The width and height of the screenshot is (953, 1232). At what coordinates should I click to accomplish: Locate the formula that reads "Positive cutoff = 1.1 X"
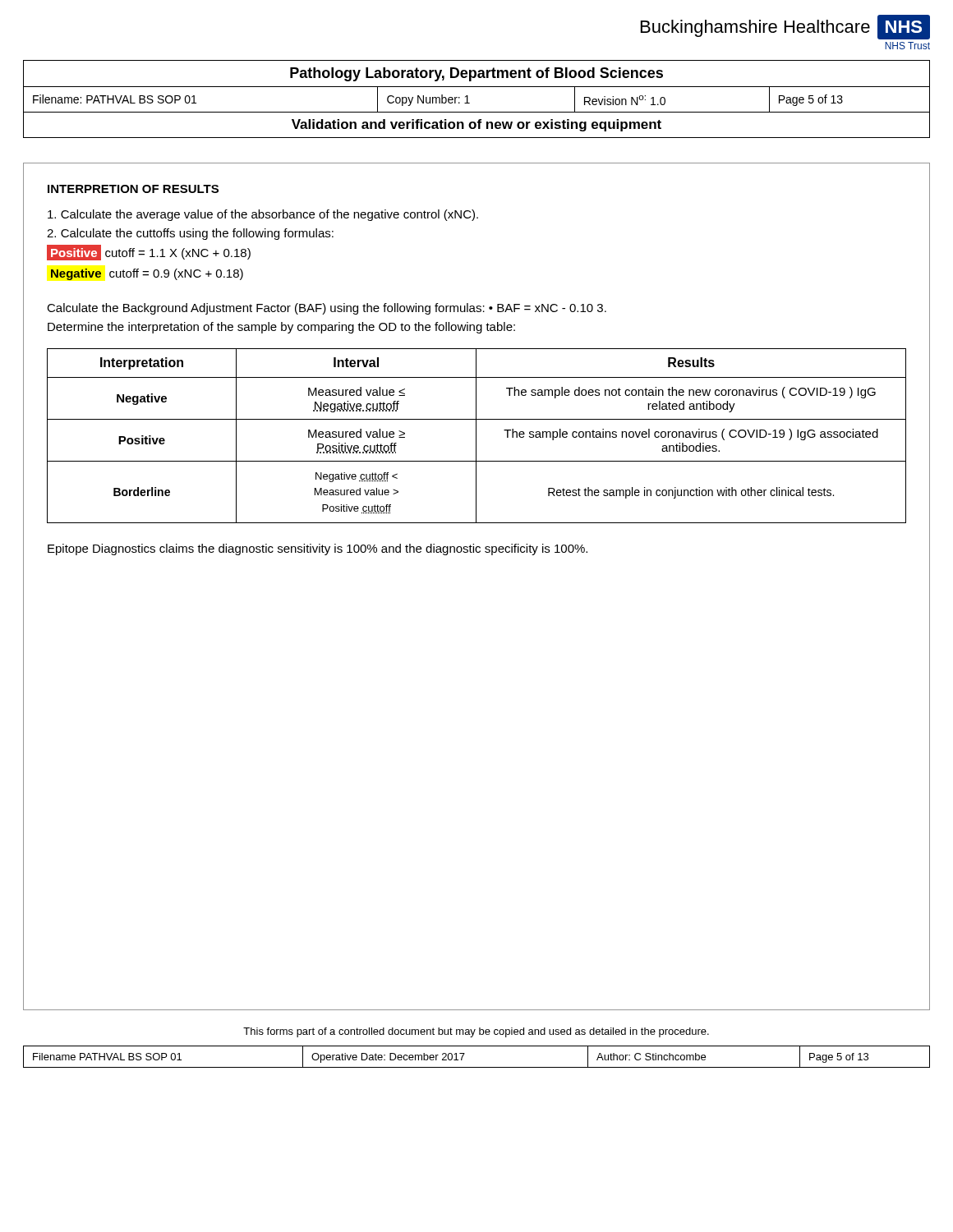point(149,252)
